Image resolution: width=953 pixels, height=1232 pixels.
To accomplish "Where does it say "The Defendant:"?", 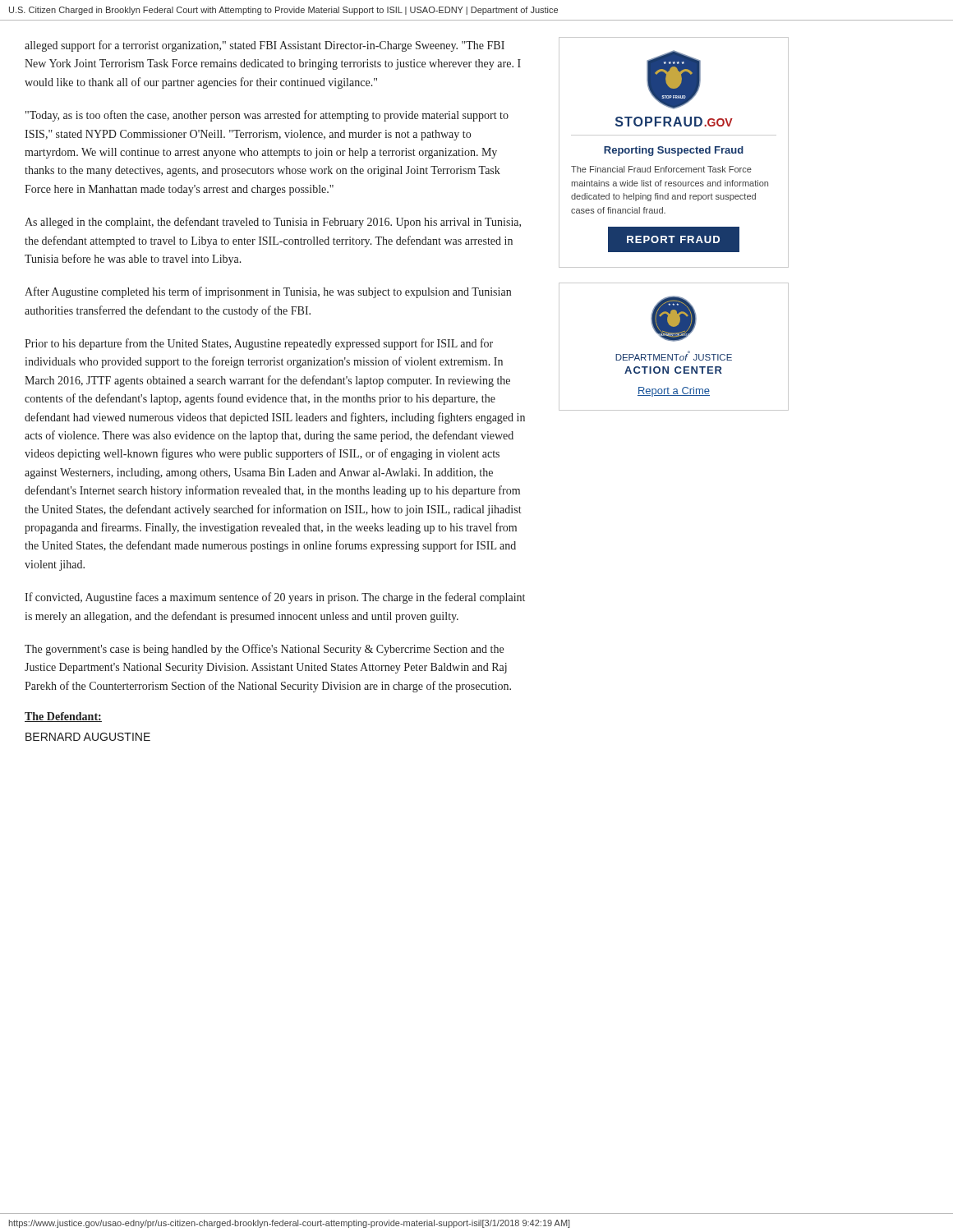I will (x=63, y=717).
